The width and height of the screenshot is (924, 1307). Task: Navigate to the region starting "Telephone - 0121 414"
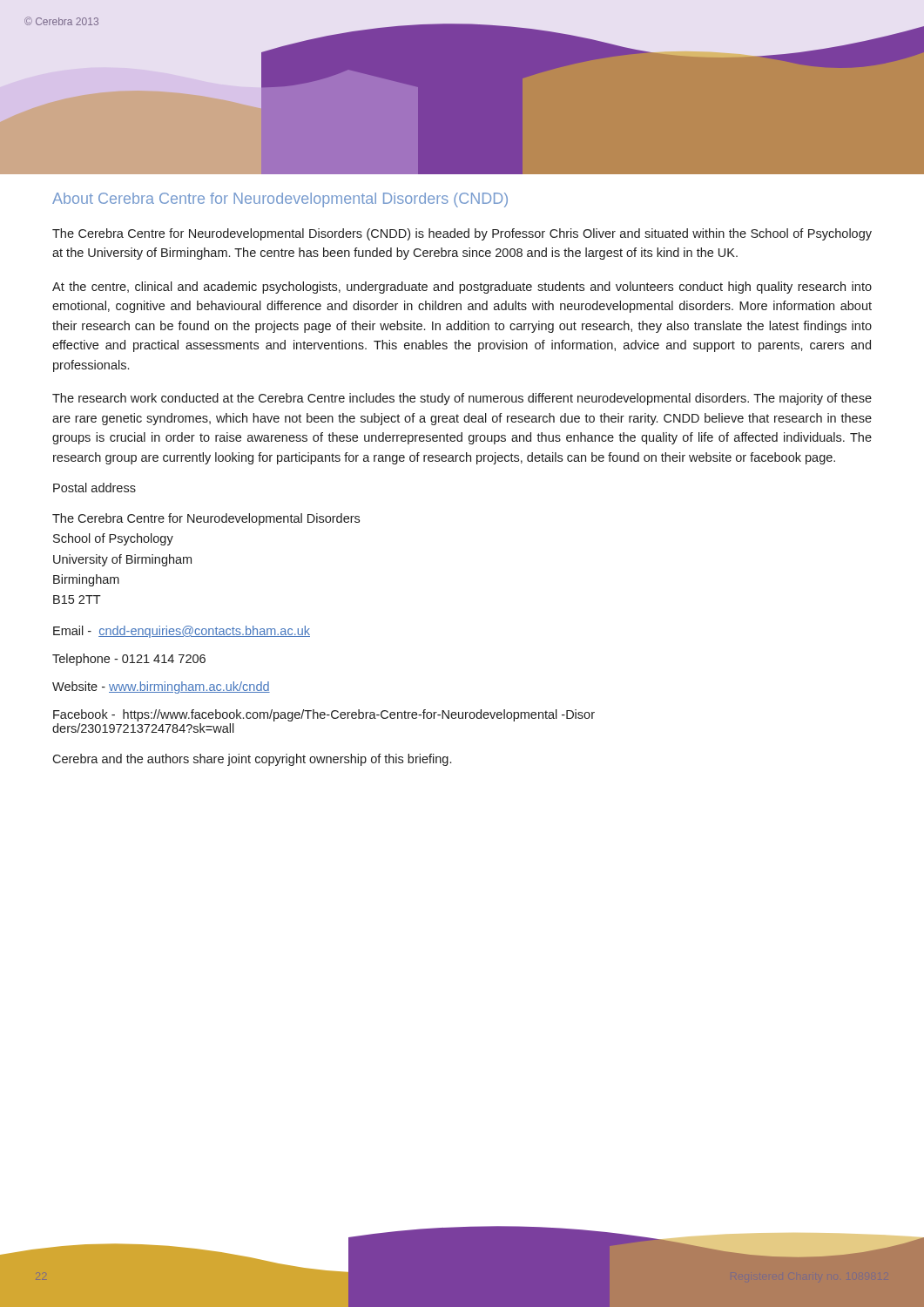click(x=129, y=659)
